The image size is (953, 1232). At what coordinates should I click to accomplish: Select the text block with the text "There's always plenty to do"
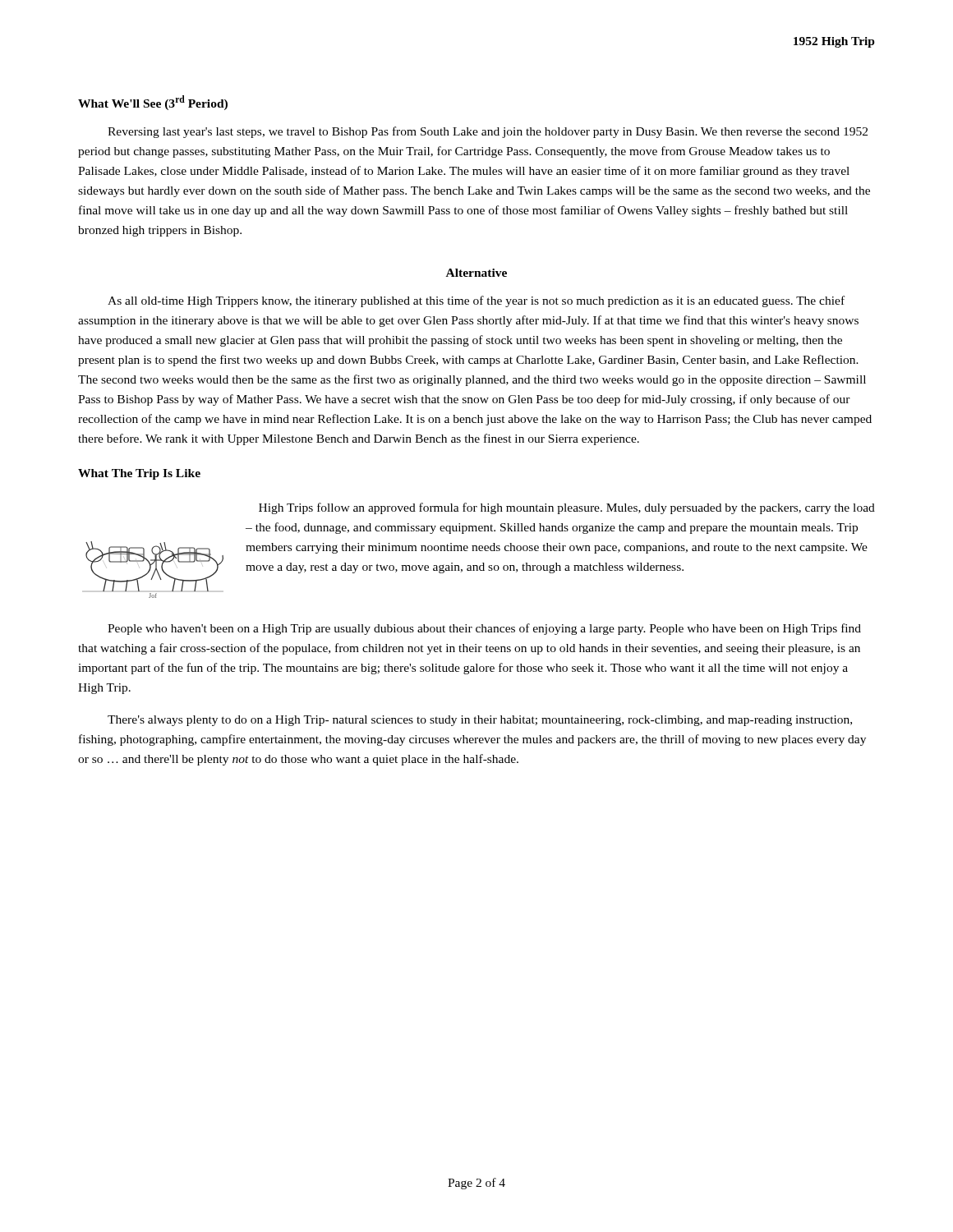pos(472,738)
